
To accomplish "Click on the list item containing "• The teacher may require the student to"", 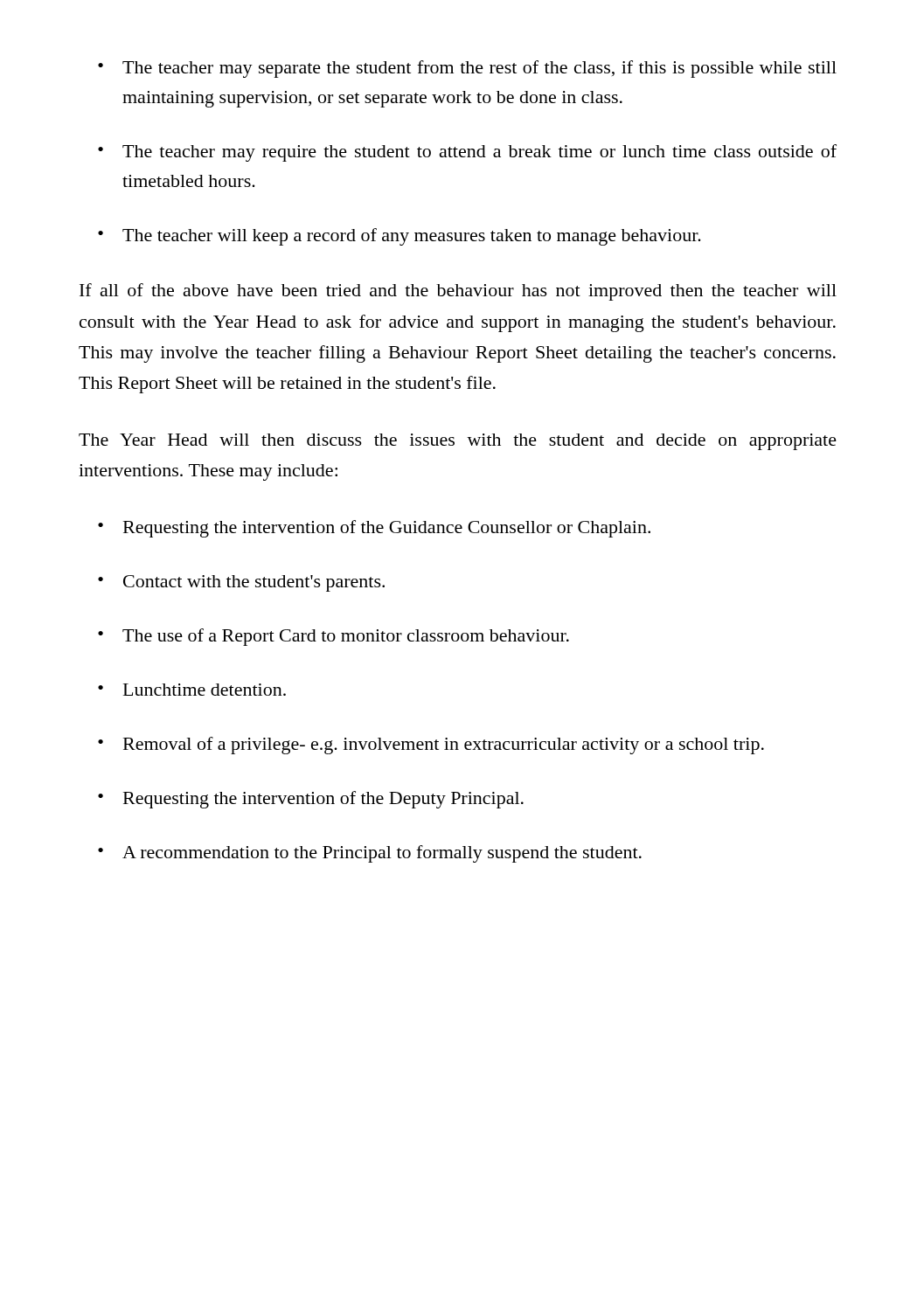I will coord(458,166).
